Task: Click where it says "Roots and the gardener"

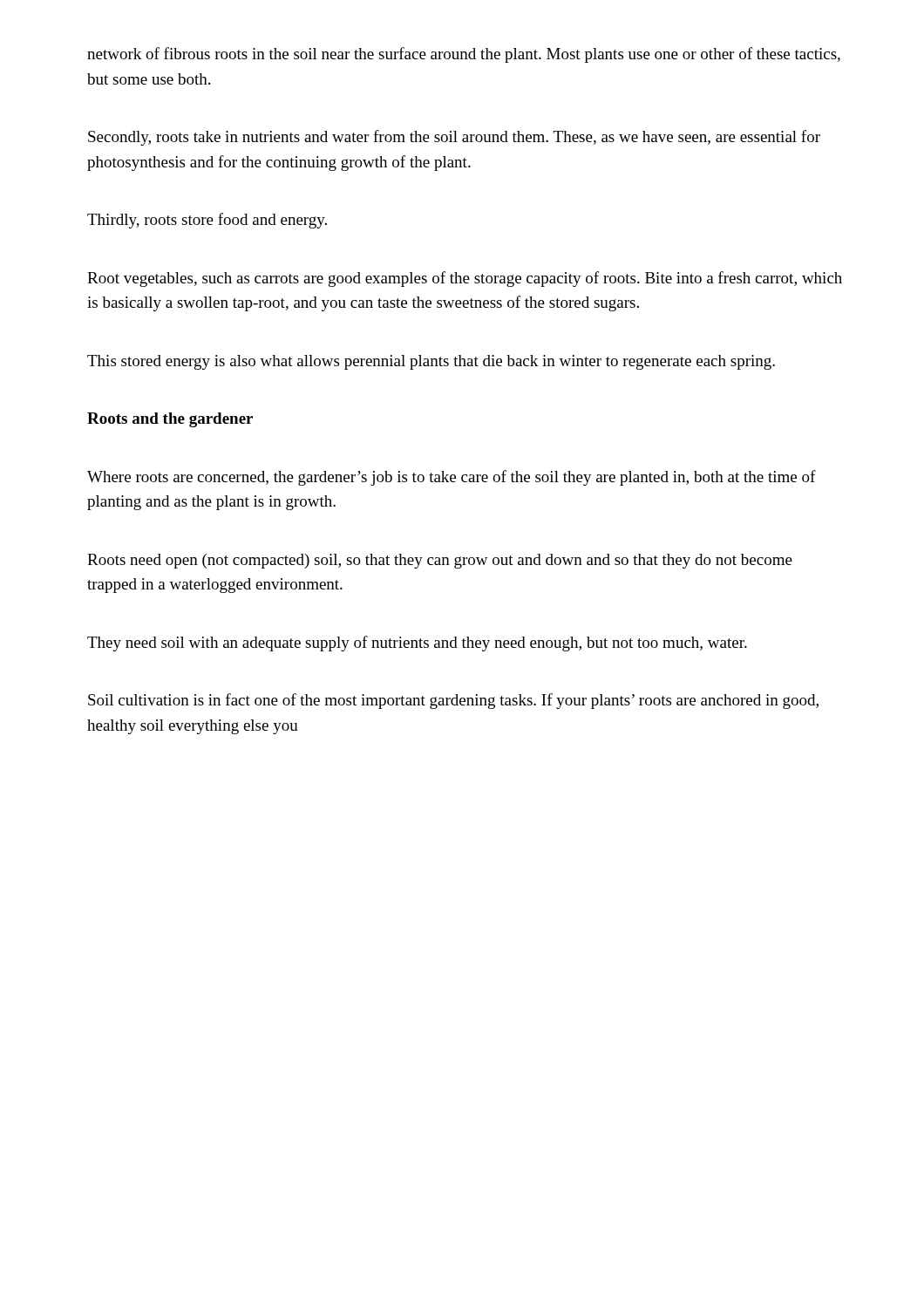Action: coord(170,418)
